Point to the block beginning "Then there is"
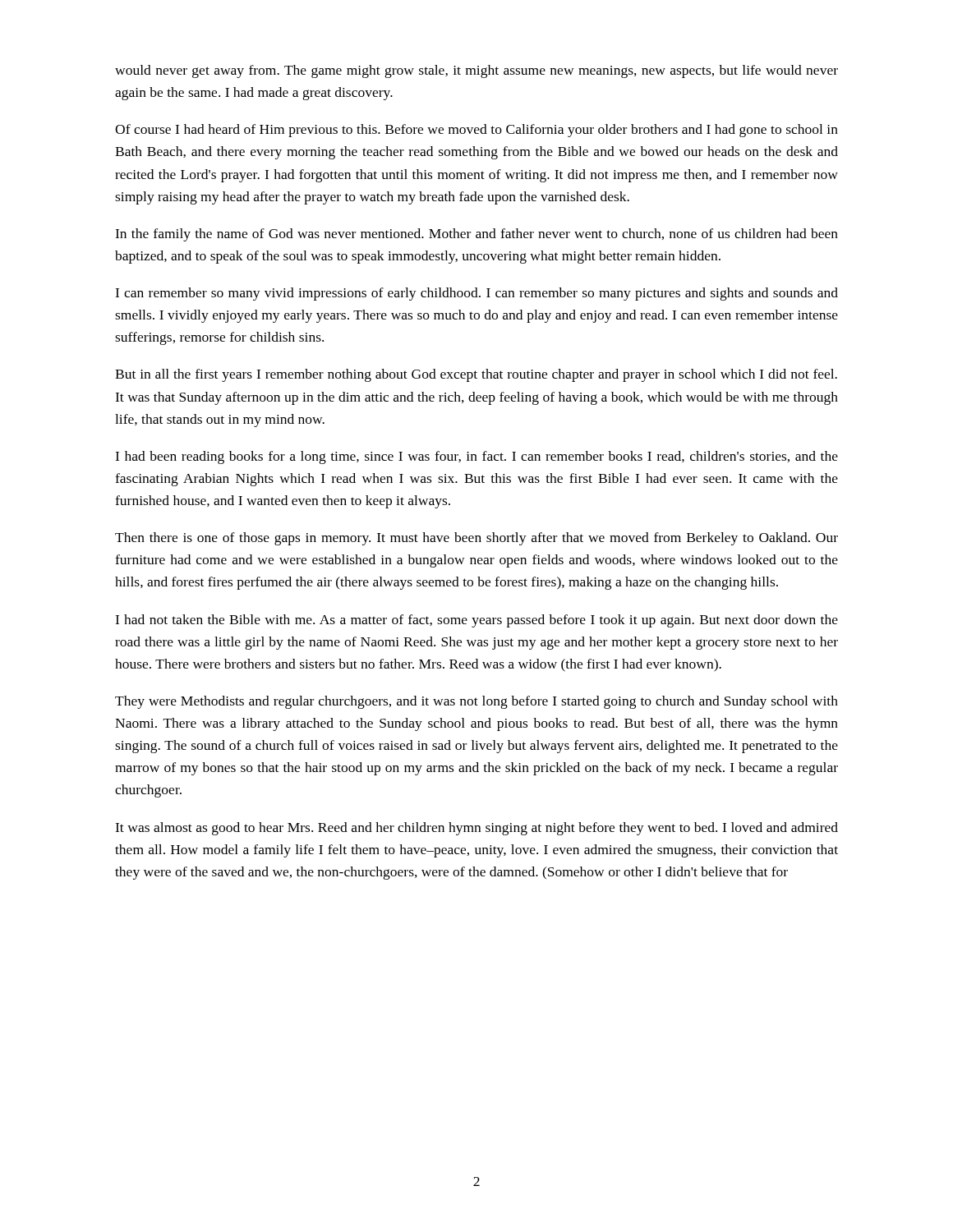Screen dimensions: 1232x953 click(476, 560)
